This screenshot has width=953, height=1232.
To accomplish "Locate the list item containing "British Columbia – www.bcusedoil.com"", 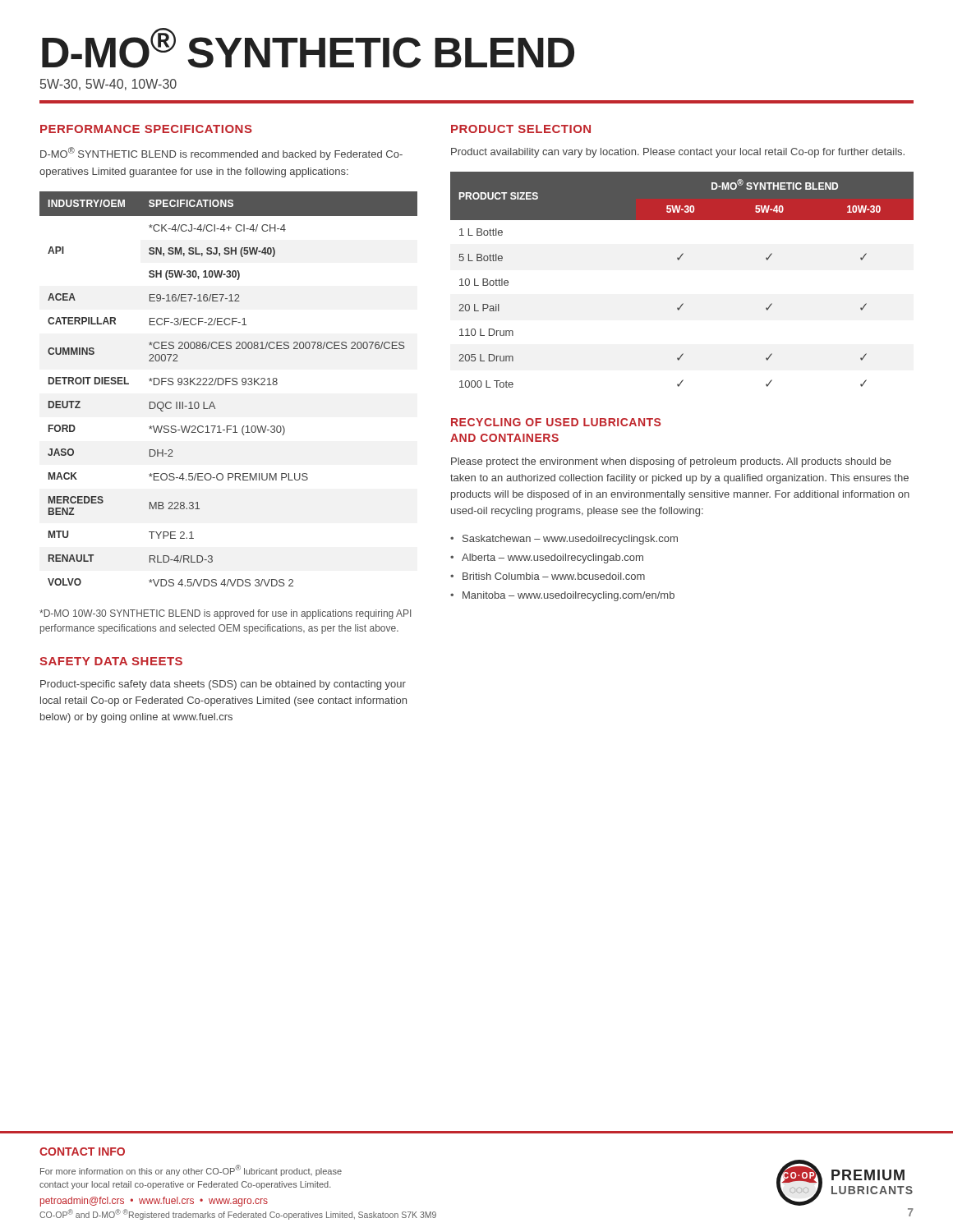I will 548,576.
